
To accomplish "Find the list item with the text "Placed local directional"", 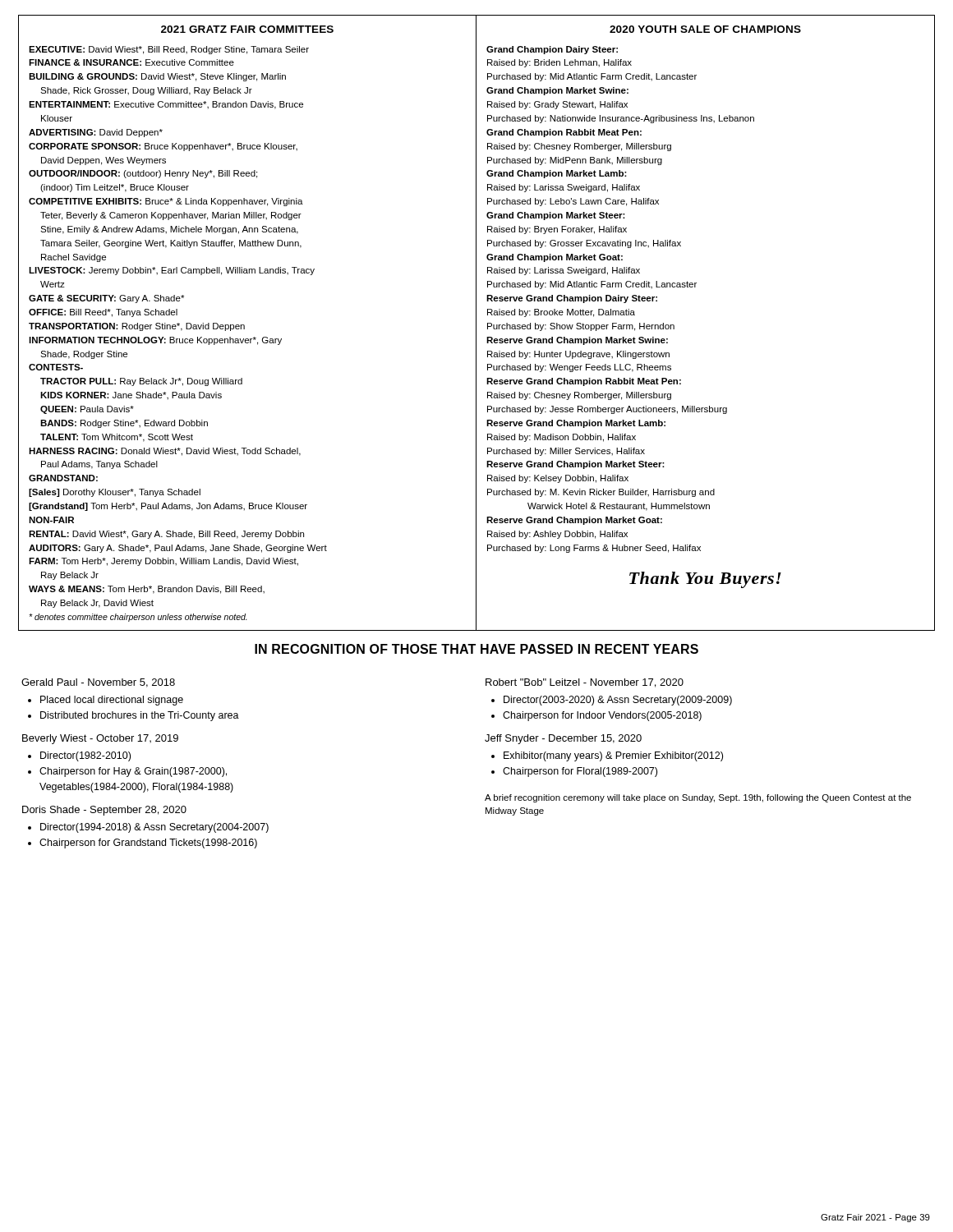I will [111, 700].
